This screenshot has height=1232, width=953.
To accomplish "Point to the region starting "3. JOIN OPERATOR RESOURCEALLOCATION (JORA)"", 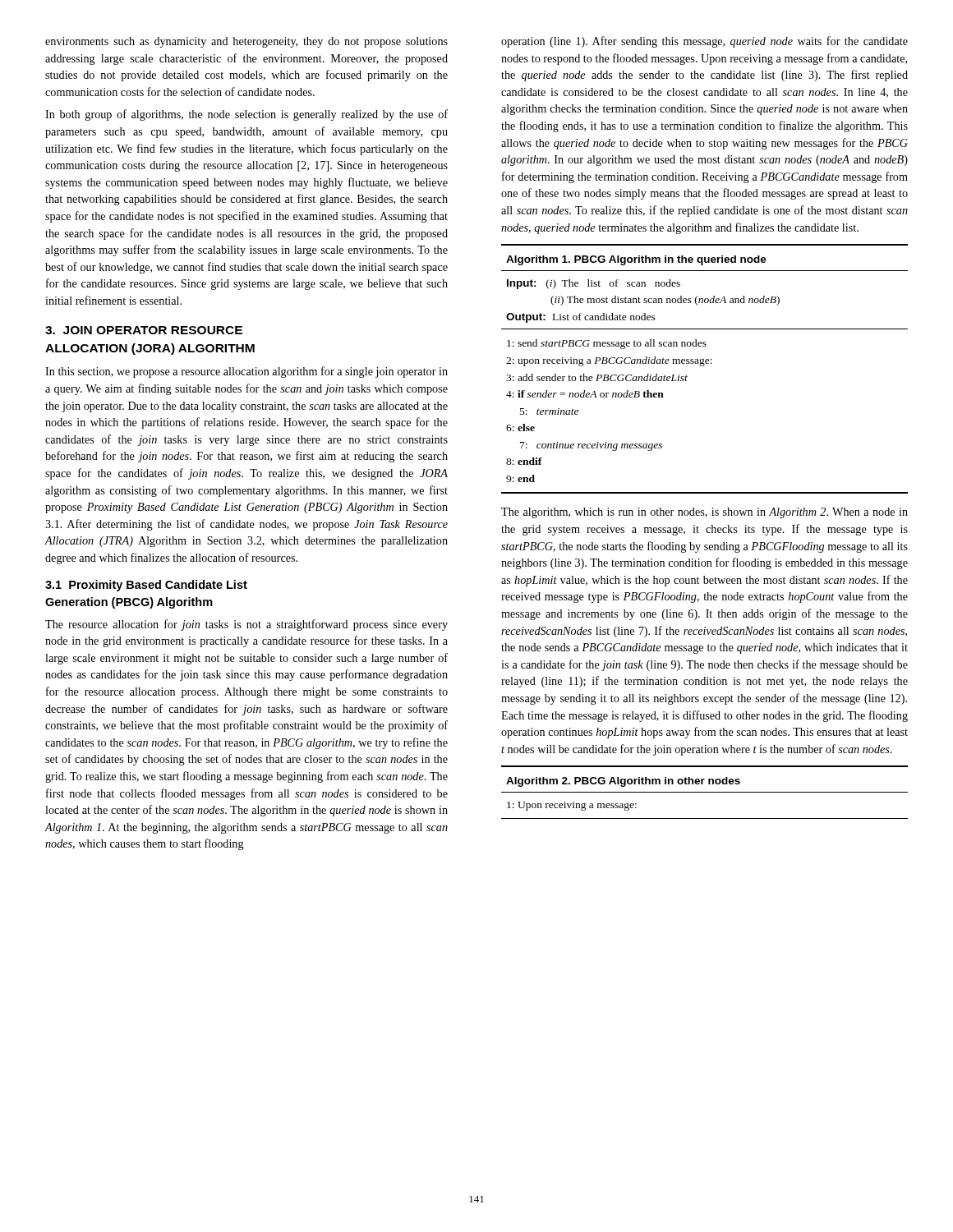I will (150, 339).
